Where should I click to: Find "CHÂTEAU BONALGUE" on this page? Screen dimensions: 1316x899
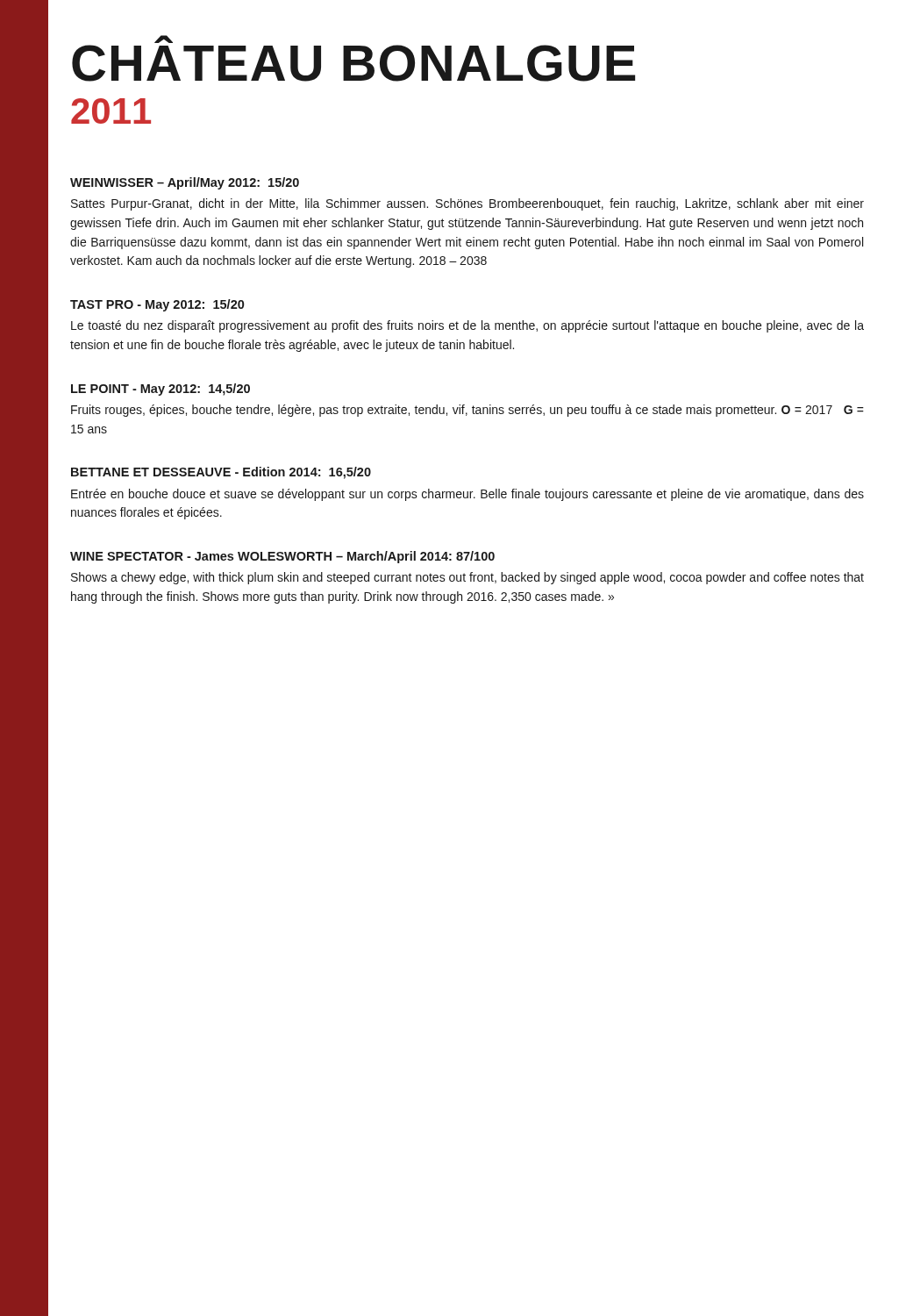click(x=354, y=63)
